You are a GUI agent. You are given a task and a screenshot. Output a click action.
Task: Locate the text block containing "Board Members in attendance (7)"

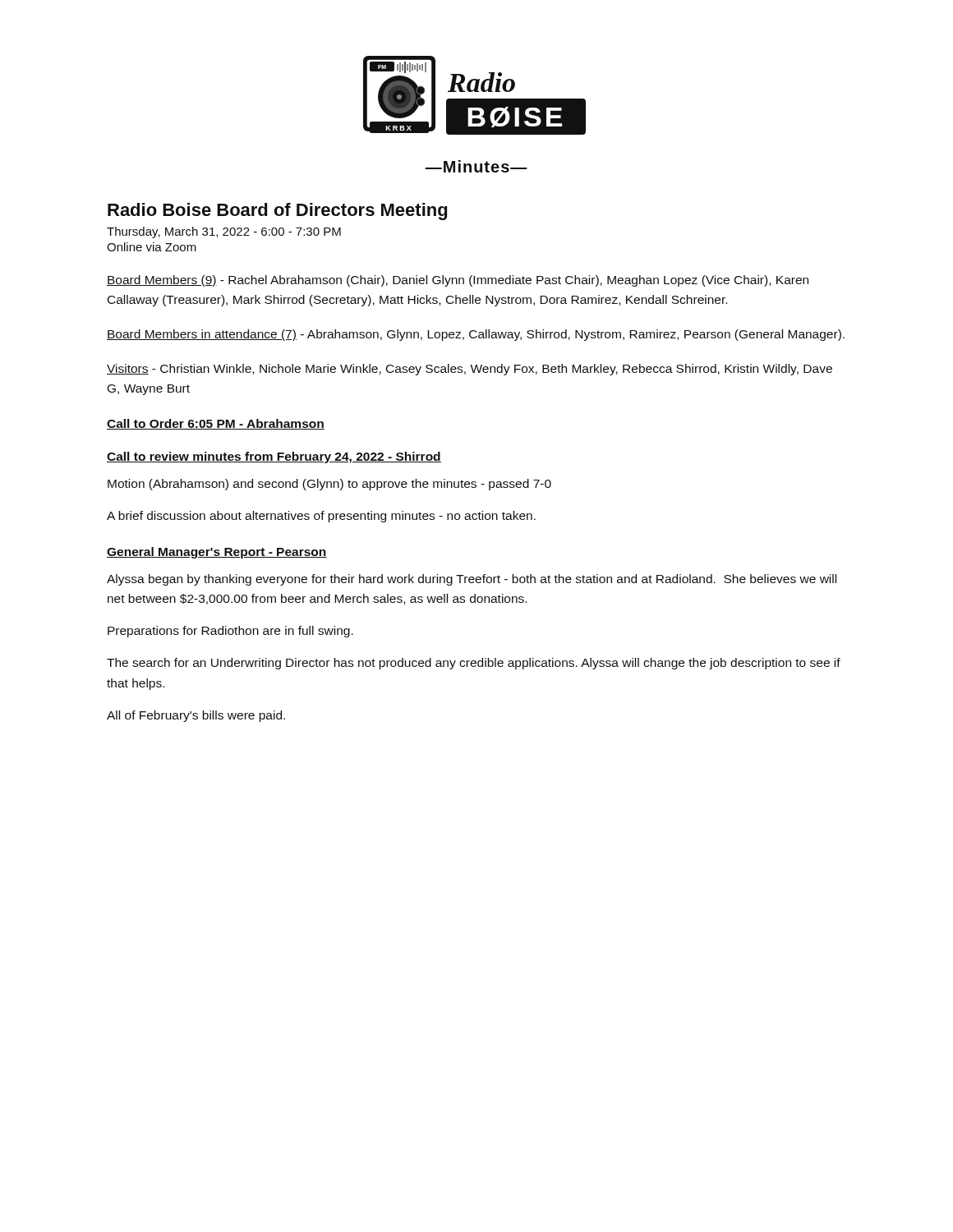tap(476, 334)
